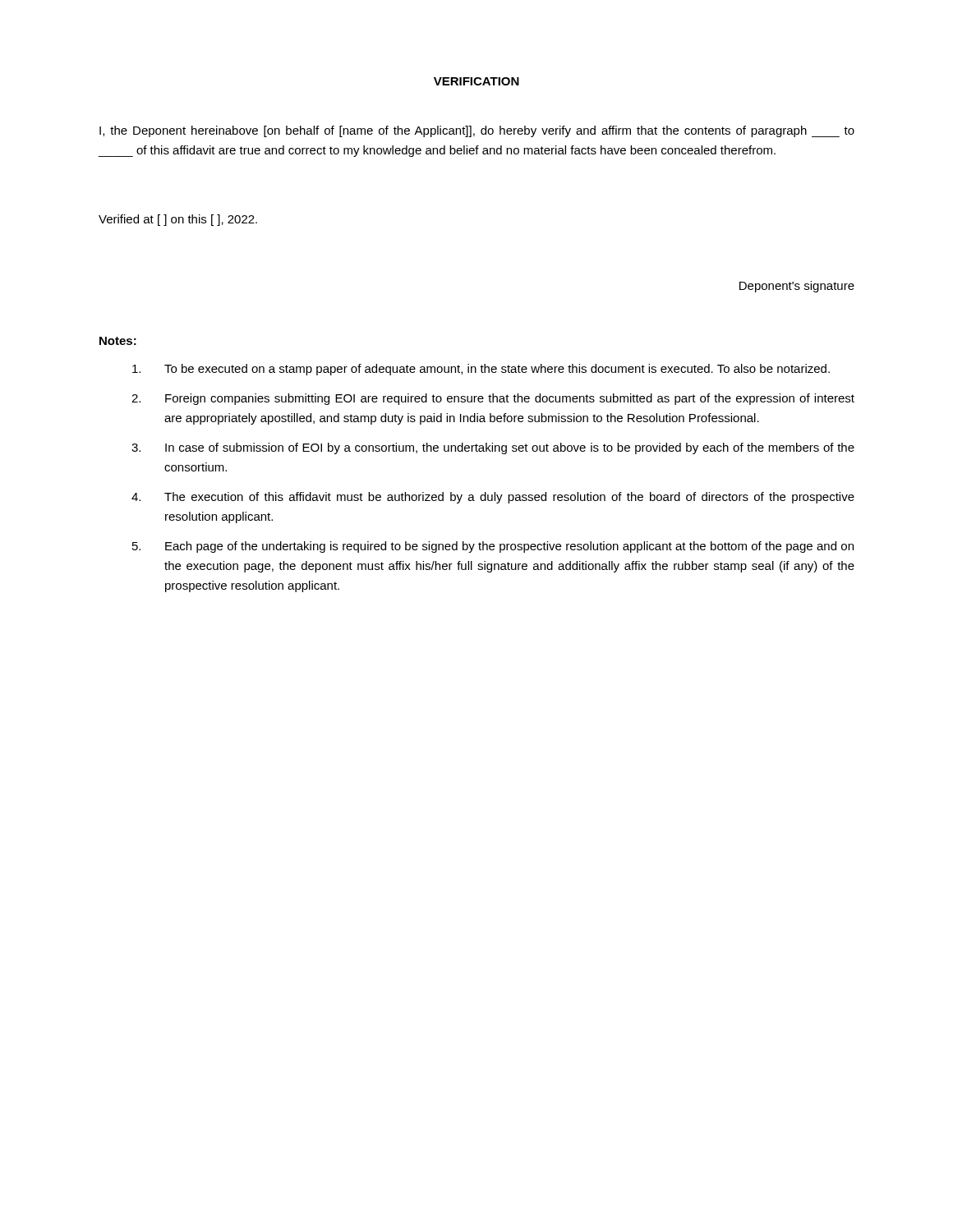Image resolution: width=953 pixels, height=1232 pixels.
Task: Navigate to the element starting "3. In case of submission of EOI"
Action: coord(476,457)
